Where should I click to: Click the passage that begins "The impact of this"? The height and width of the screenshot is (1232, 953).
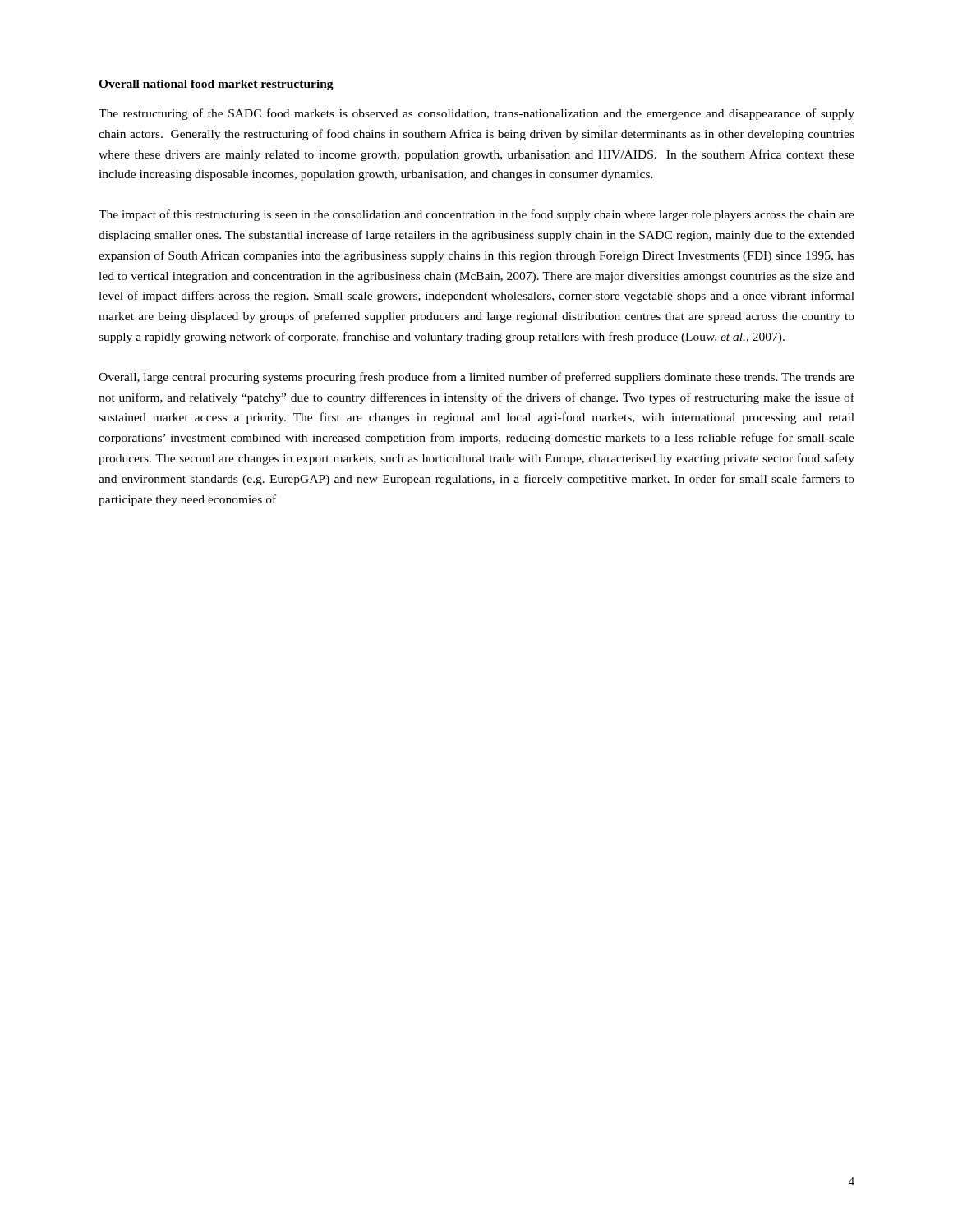(x=476, y=275)
